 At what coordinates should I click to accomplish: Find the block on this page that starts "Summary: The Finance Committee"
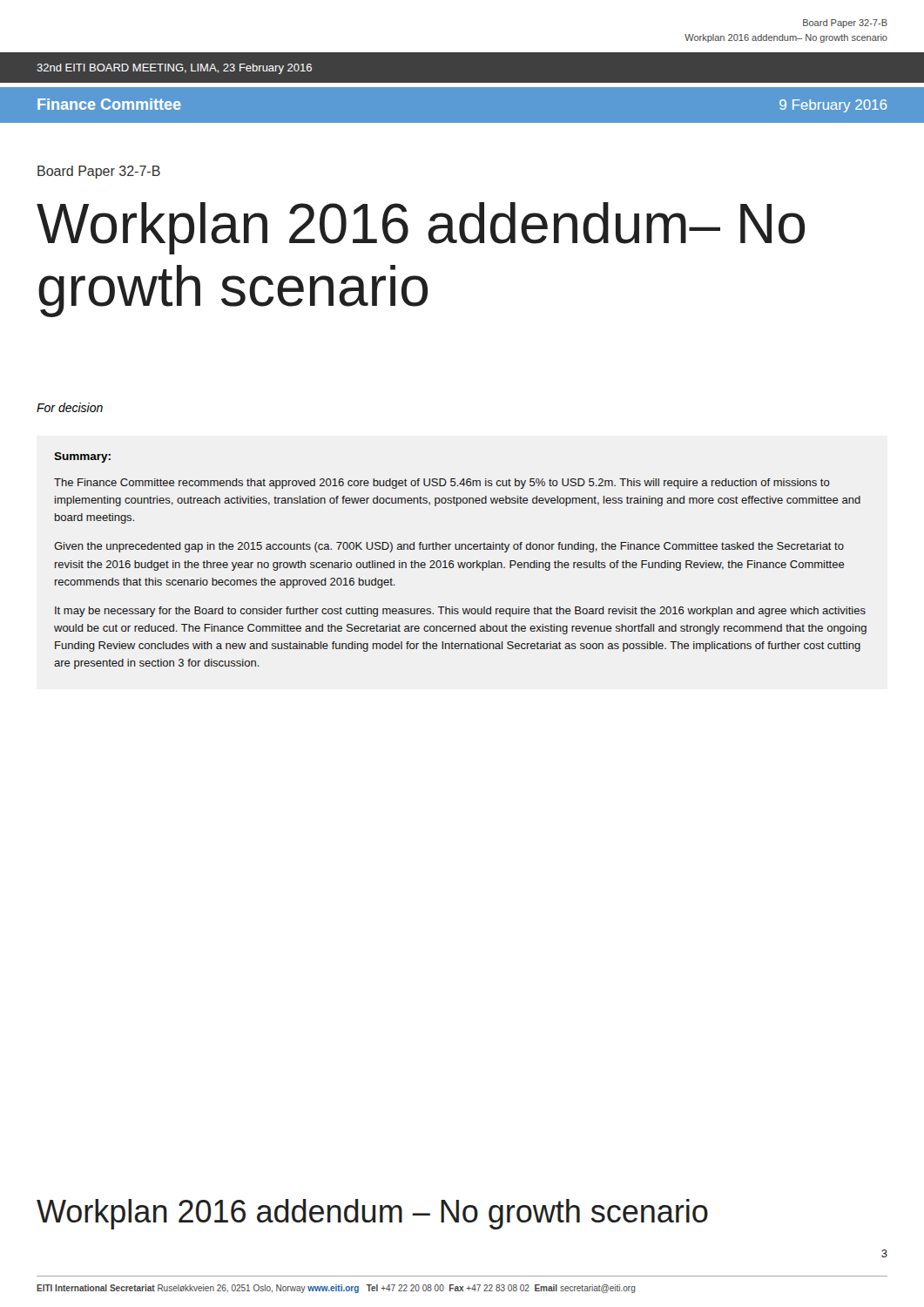coord(462,561)
